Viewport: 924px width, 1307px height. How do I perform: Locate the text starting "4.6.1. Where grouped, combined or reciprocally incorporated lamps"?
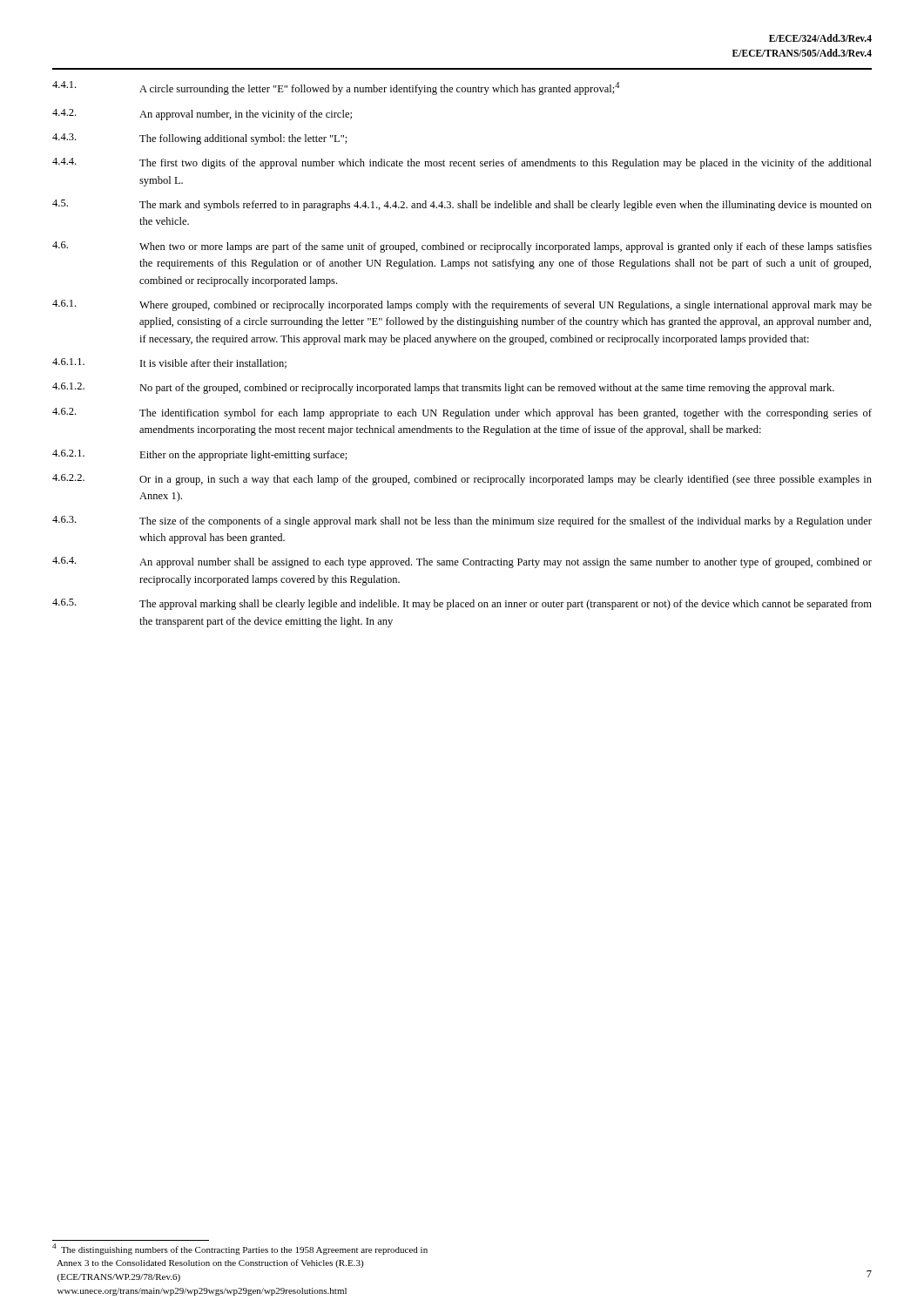click(462, 322)
